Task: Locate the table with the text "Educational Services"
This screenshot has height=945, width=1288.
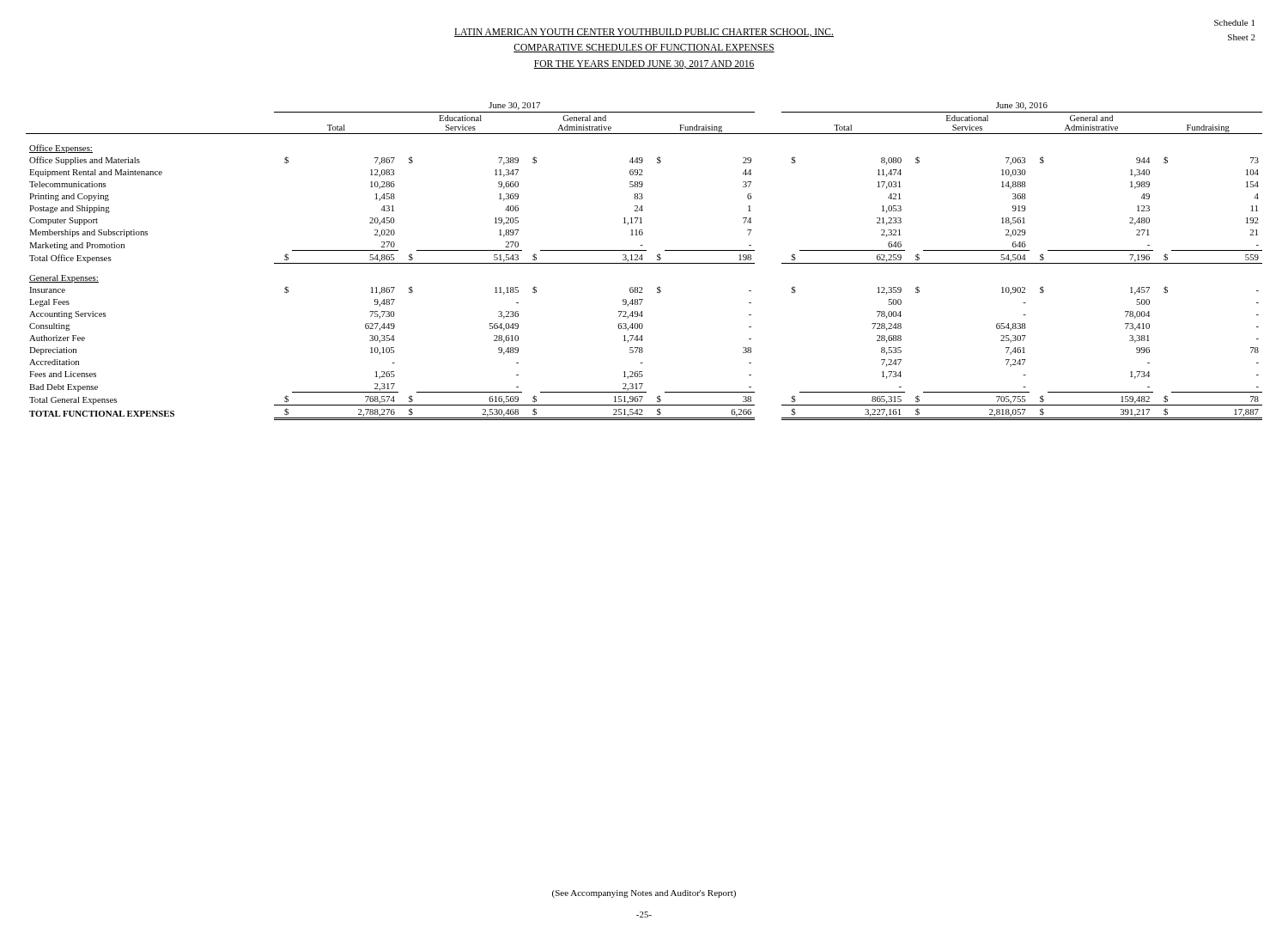Action: pos(644,259)
